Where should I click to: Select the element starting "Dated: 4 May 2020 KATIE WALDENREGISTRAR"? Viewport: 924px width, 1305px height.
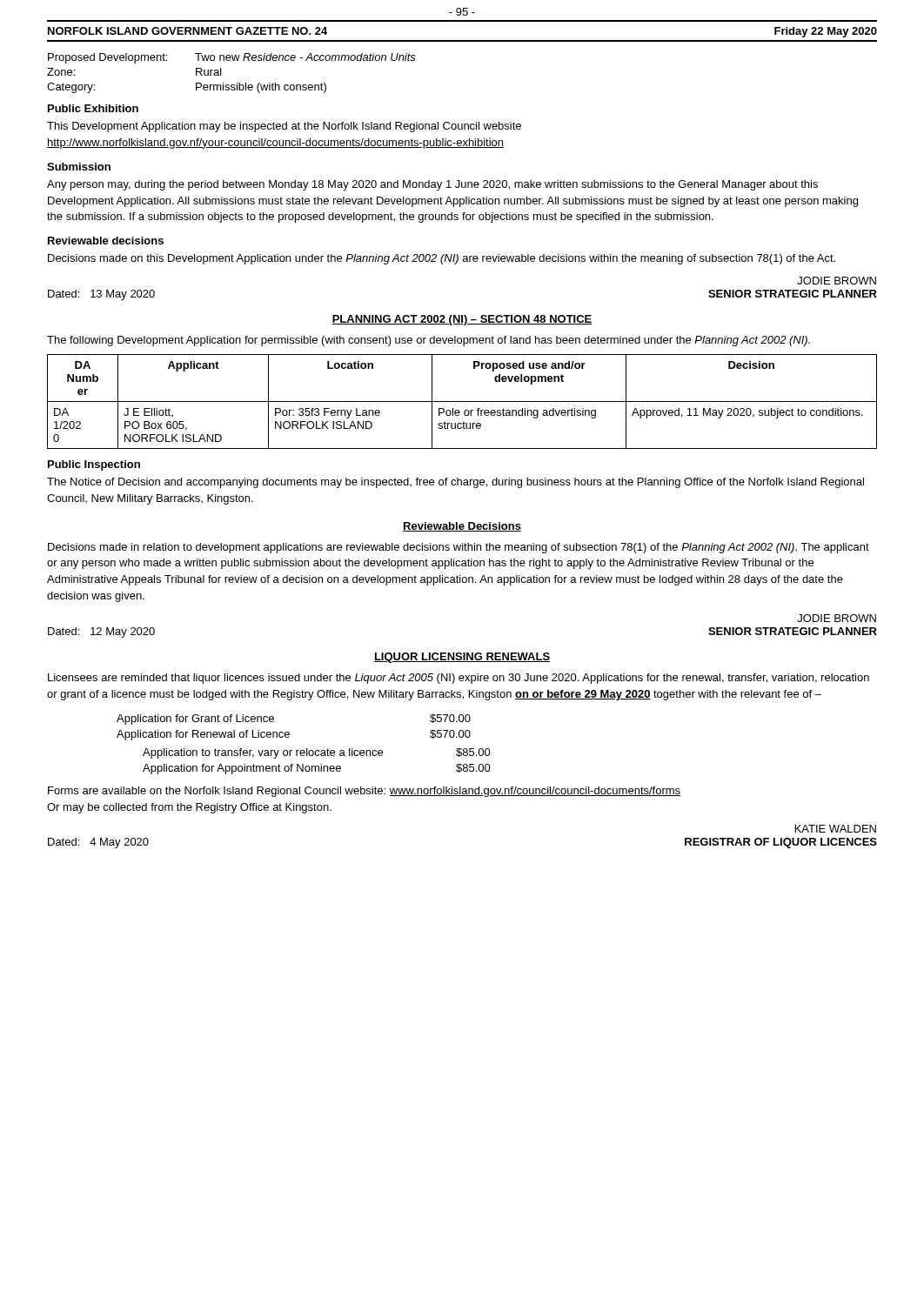point(836,829)
